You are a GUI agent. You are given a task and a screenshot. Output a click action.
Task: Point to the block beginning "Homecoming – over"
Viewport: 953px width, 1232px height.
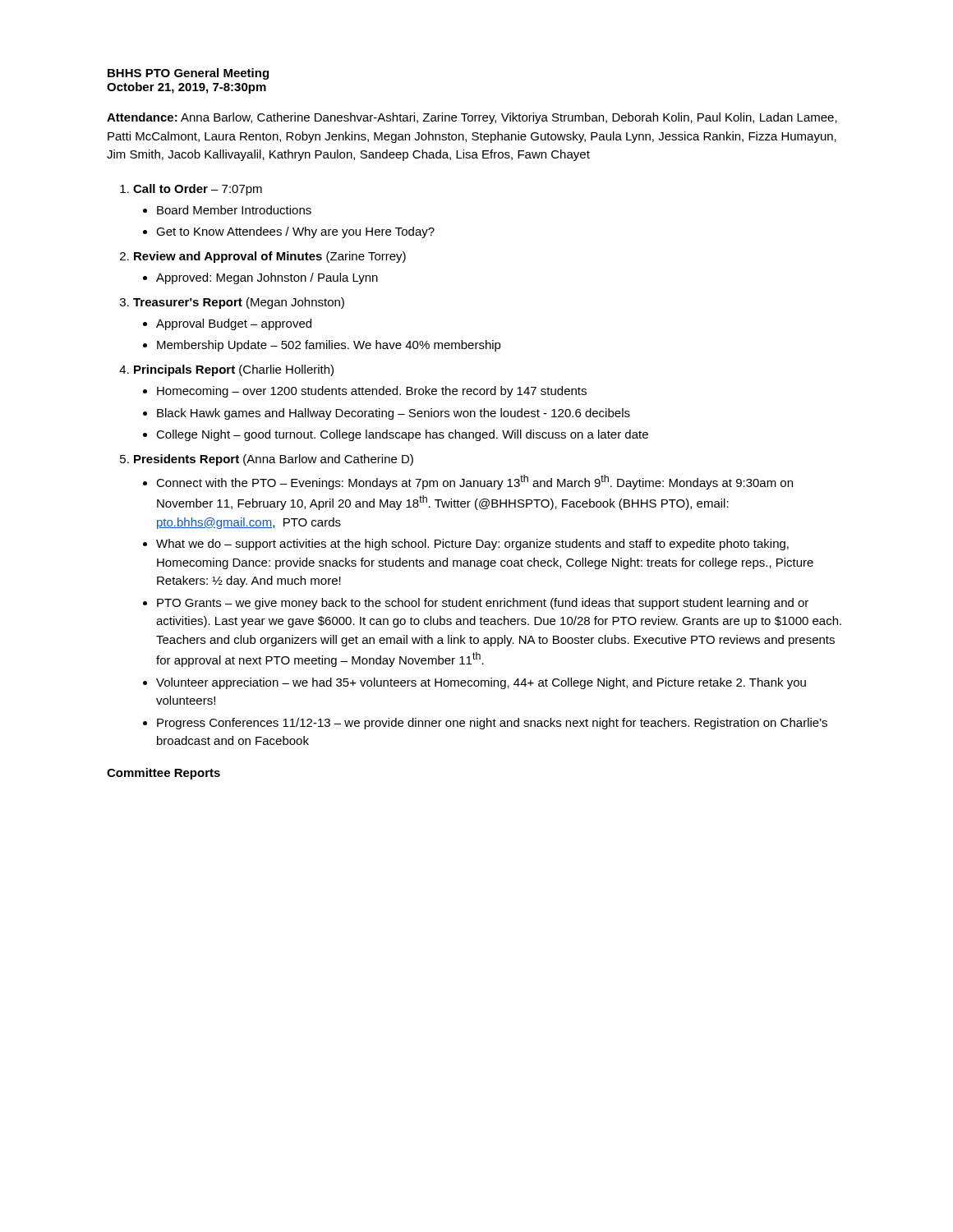click(x=372, y=391)
